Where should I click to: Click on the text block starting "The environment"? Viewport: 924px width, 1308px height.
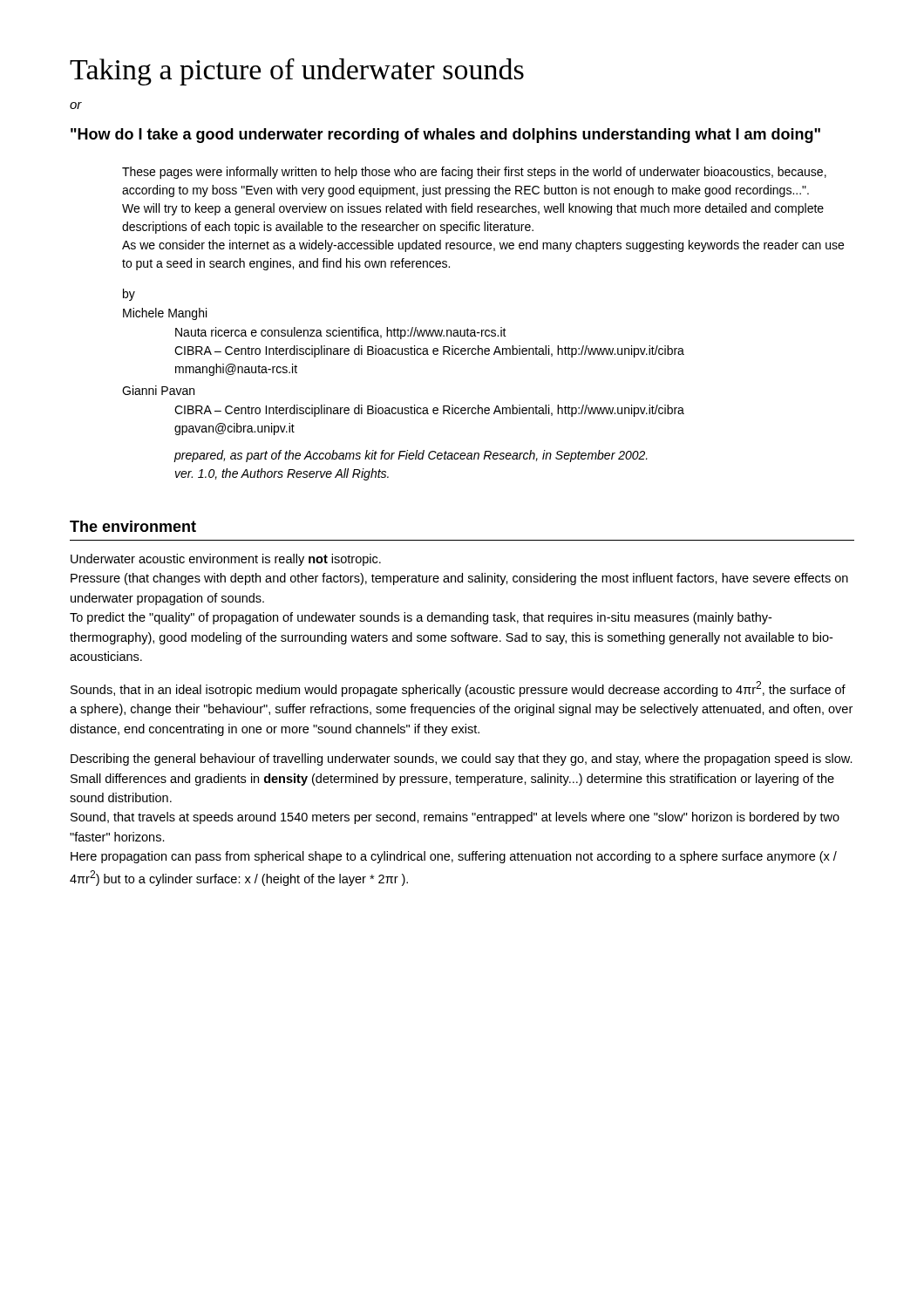pyautogui.click(x=462, y=529)
